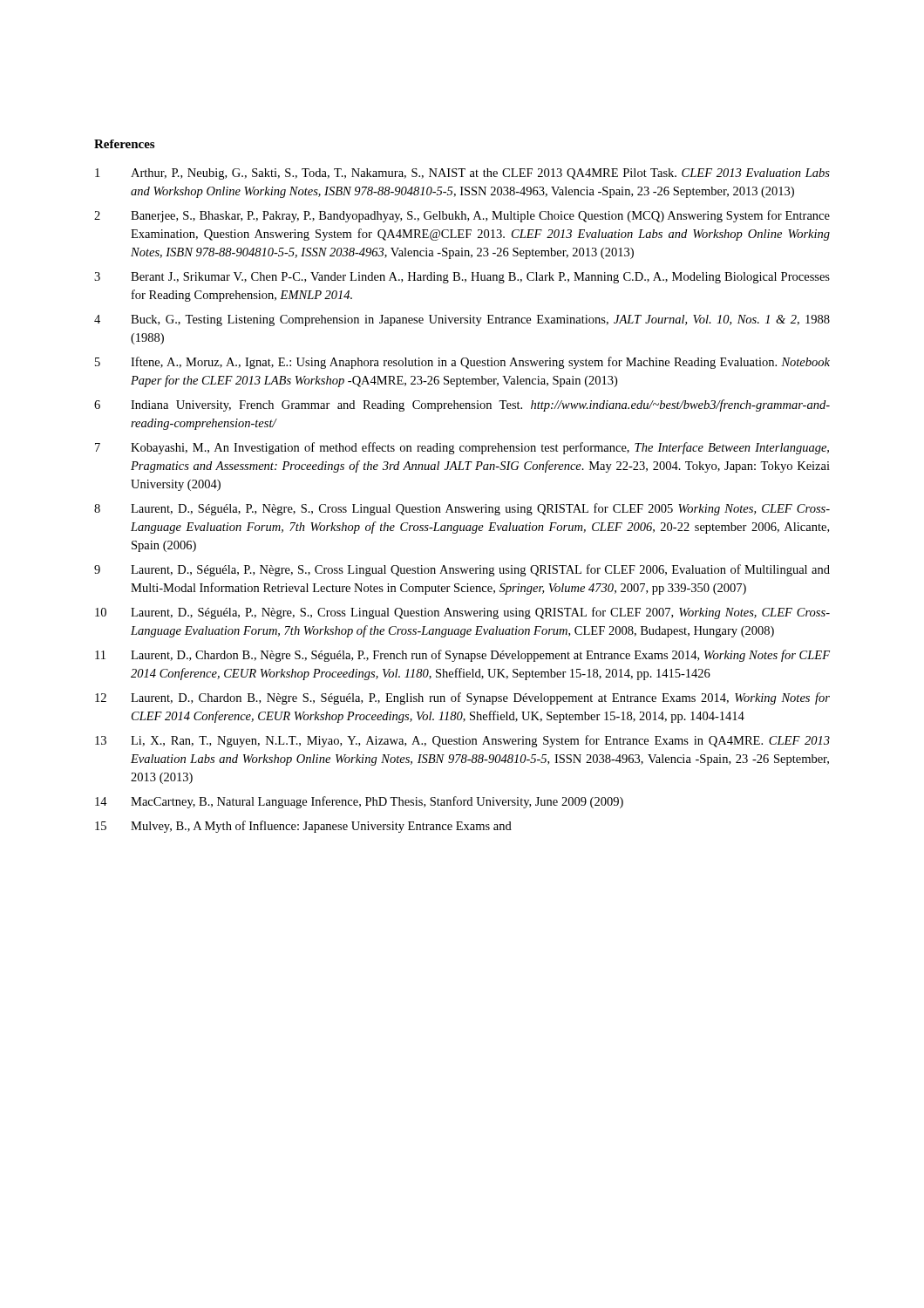The height and width of the screenshot is (1308, 924).
Task: Click on the list item with the text "1 Arthur, P., Neubig, G., Sakti, S., Toda,"
Action: (x=462, y=182)
